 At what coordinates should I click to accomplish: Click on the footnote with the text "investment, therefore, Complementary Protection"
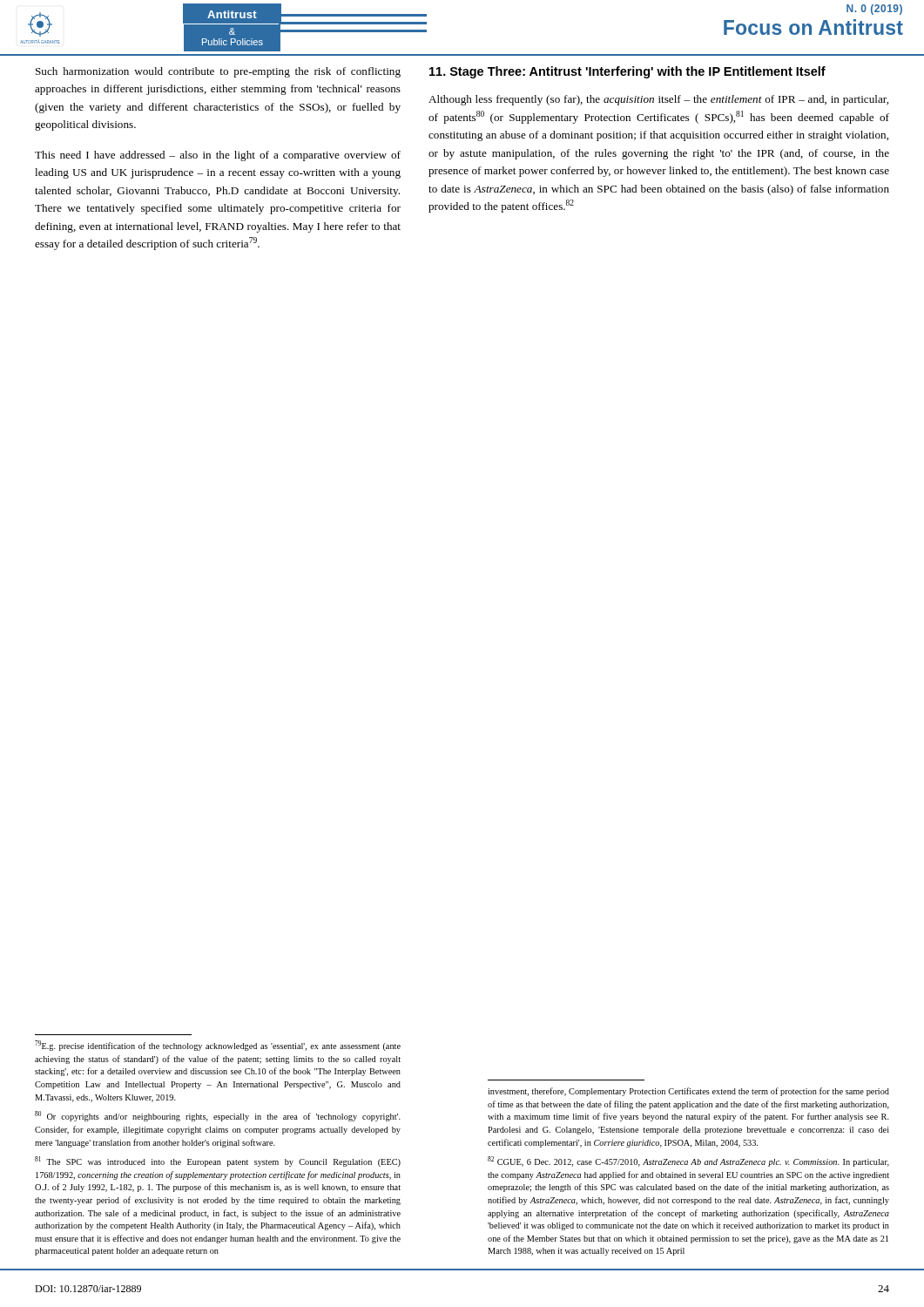click(688, 1117)
